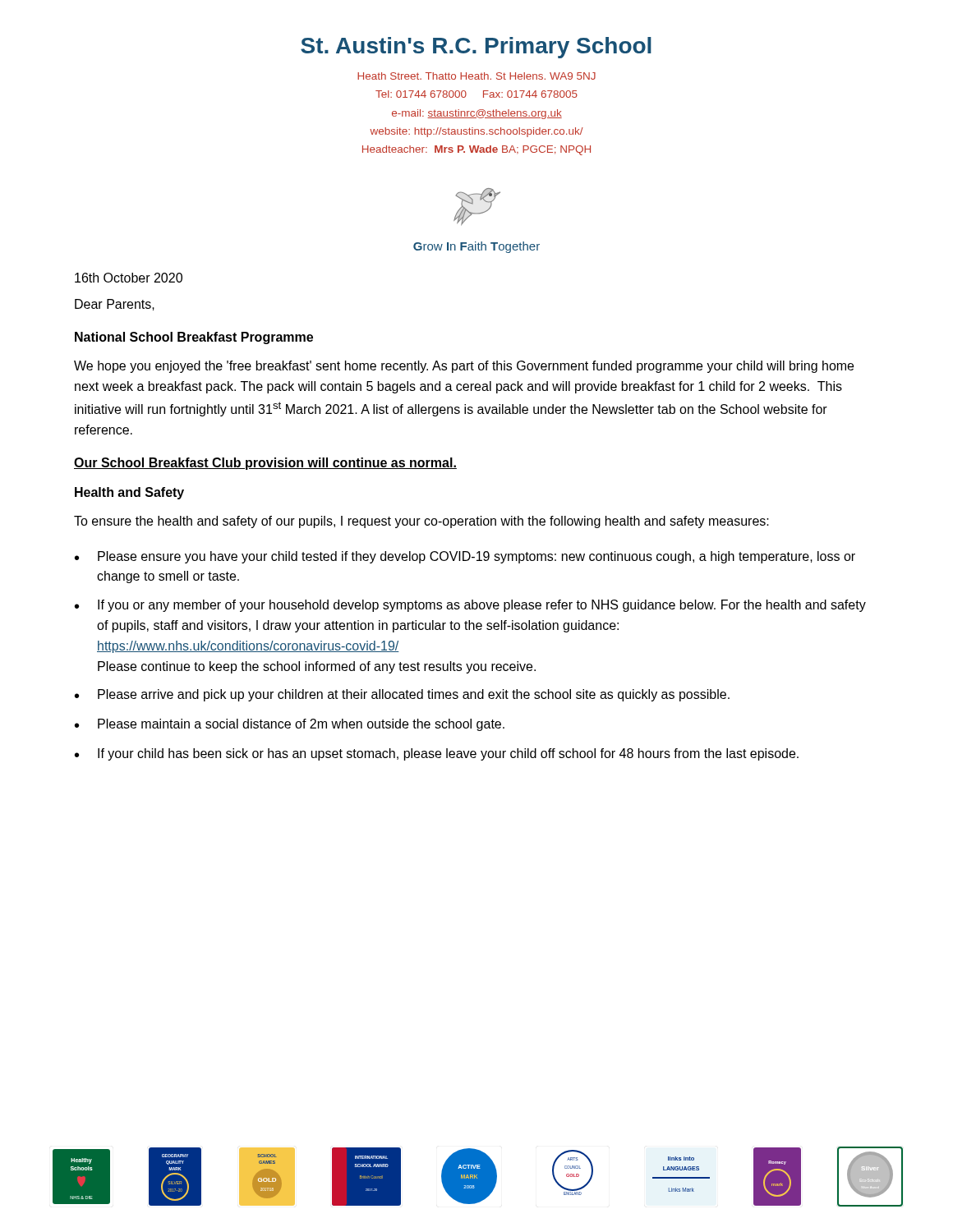Click the passage that begins "Heath Street. Thatto Heath."

point(476,113)
